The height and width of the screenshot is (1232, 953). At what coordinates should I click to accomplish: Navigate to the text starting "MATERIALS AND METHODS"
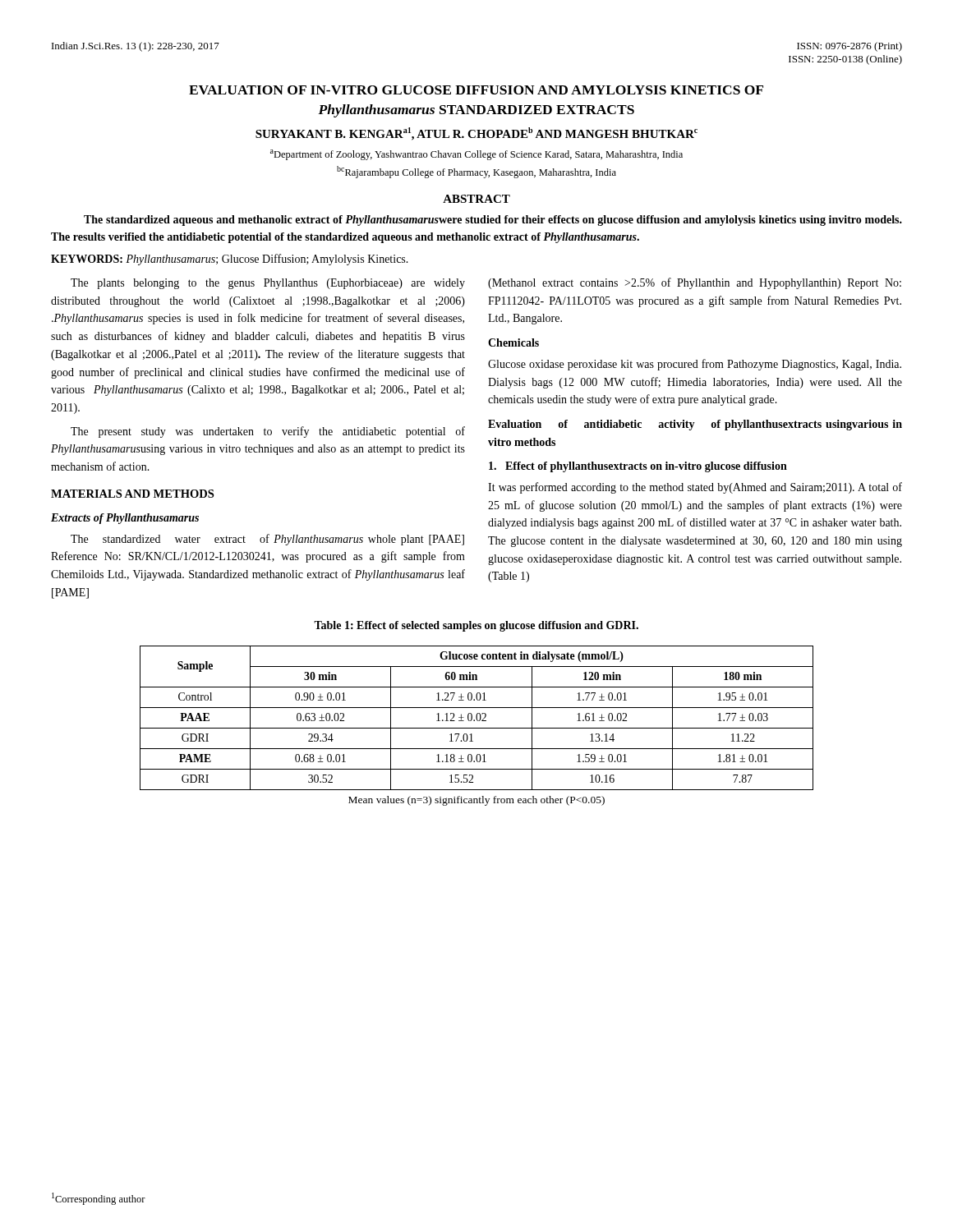pyautogui.click(x=133, y=493)
